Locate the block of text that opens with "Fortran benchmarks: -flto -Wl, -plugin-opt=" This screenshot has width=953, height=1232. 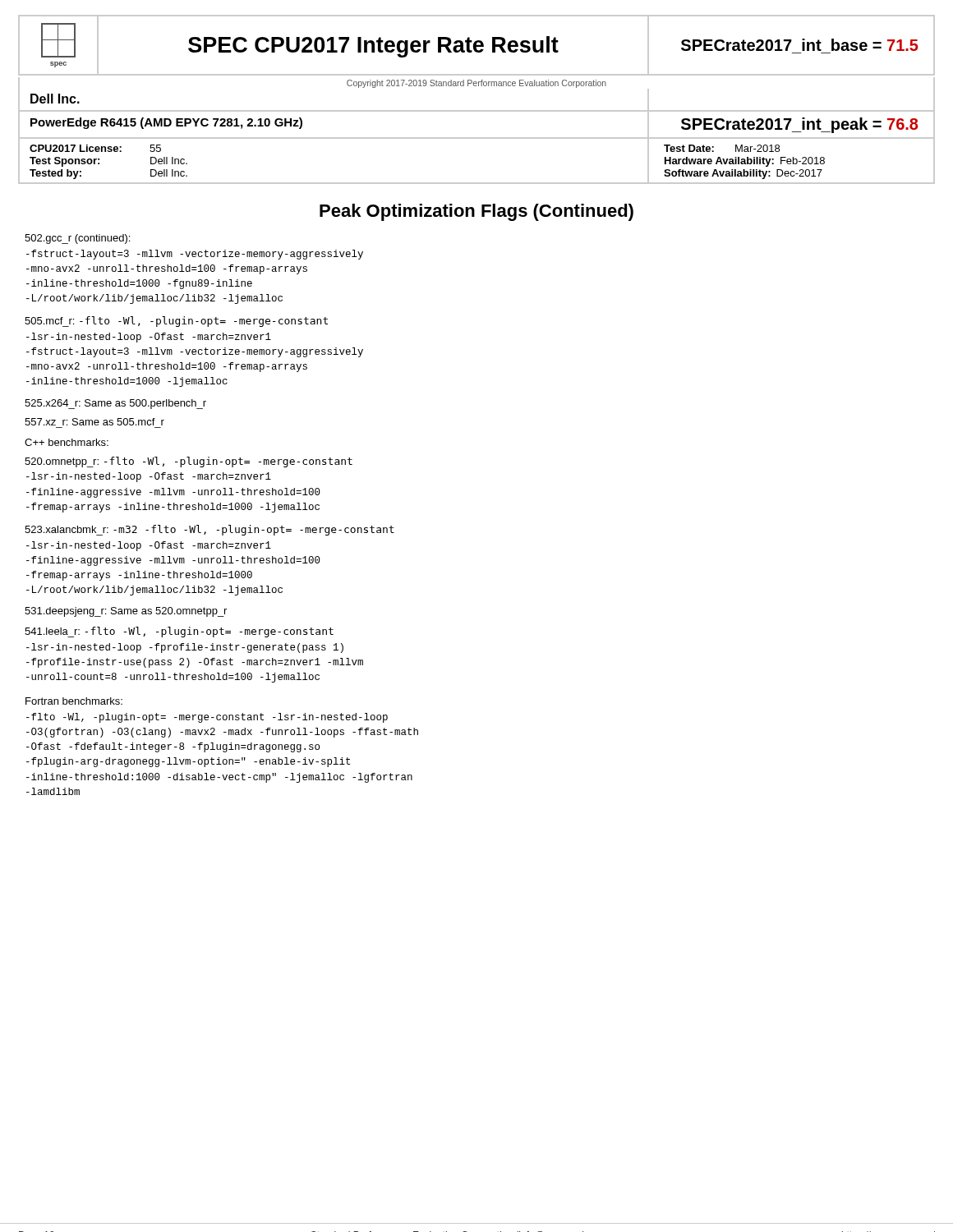[x=74, y=701]
